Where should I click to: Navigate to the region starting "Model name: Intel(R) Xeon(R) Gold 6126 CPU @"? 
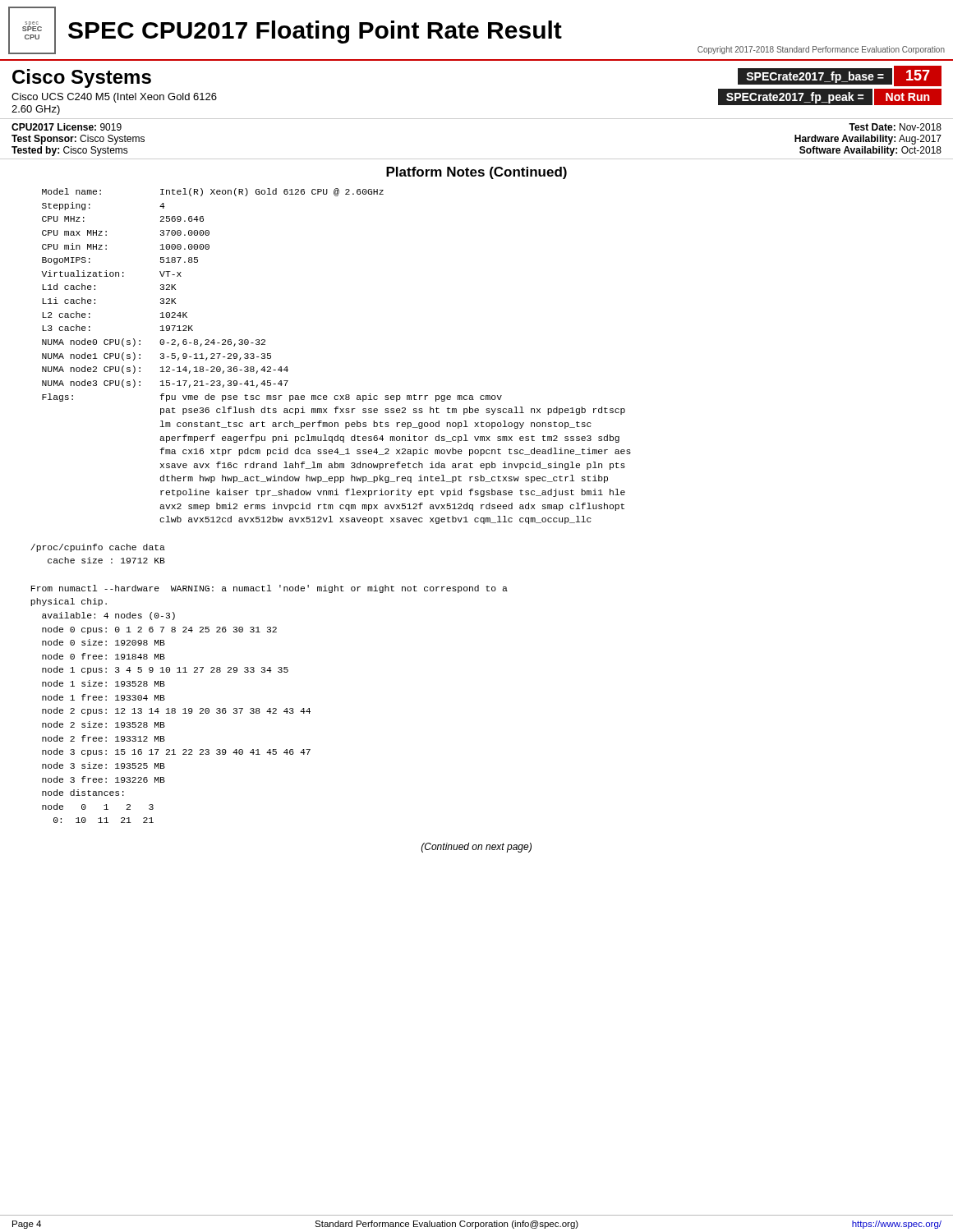click(x=328, y=507)
